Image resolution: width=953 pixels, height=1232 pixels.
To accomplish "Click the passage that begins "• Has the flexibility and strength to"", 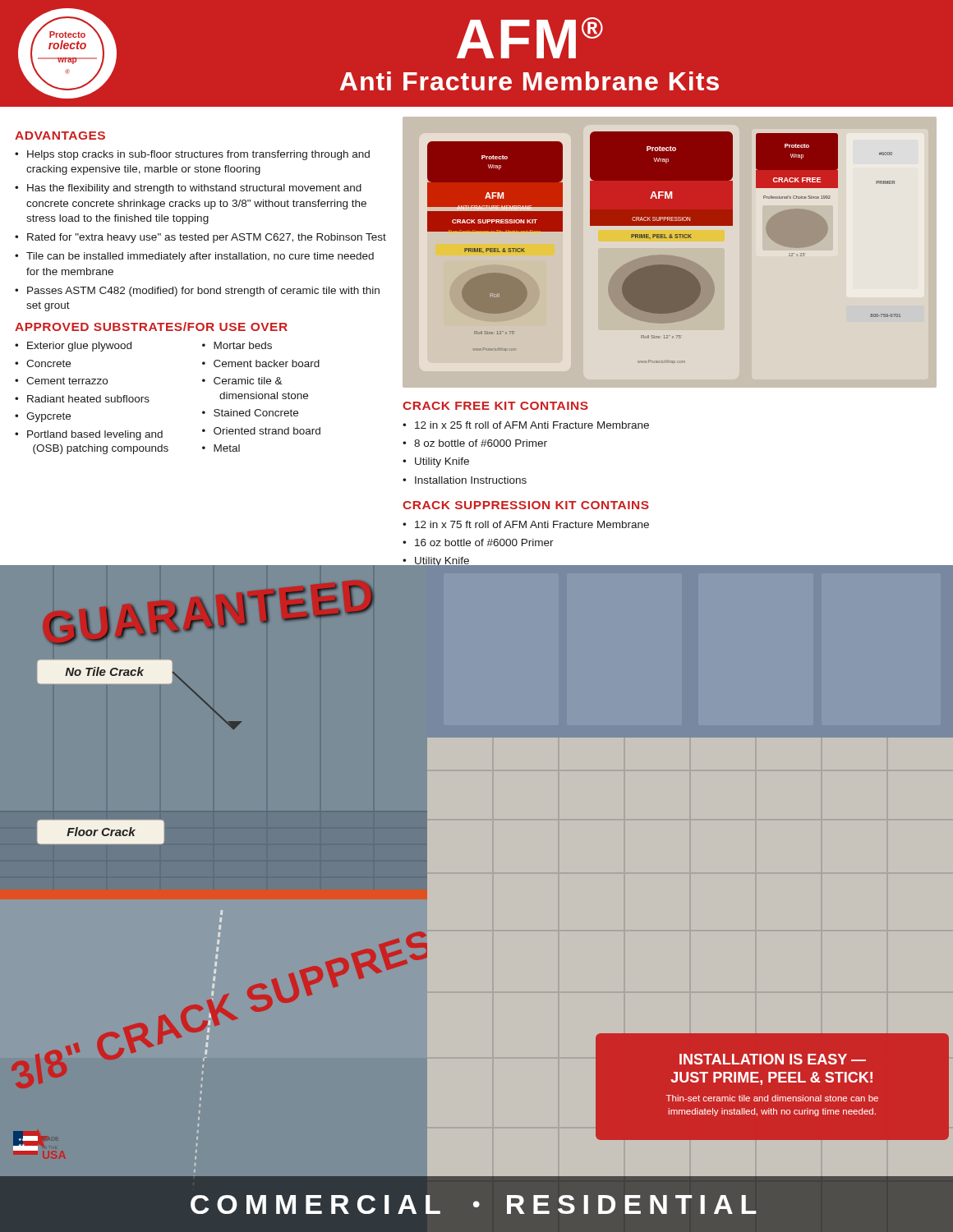I will pos(191,203).
